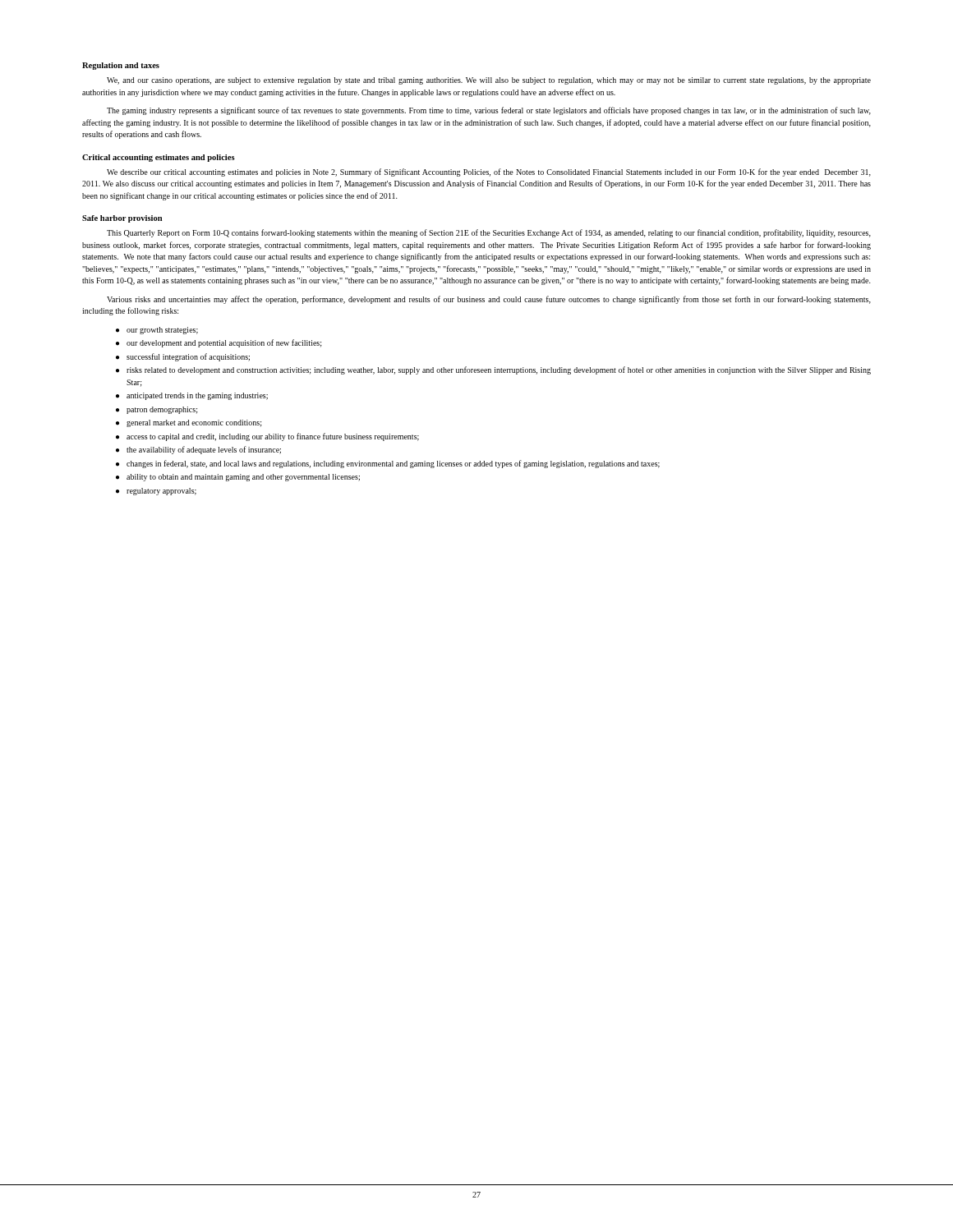Click on the passage starting "●anticipated trends in"
Screen dimensions: 1232x953
click(192, 396)
